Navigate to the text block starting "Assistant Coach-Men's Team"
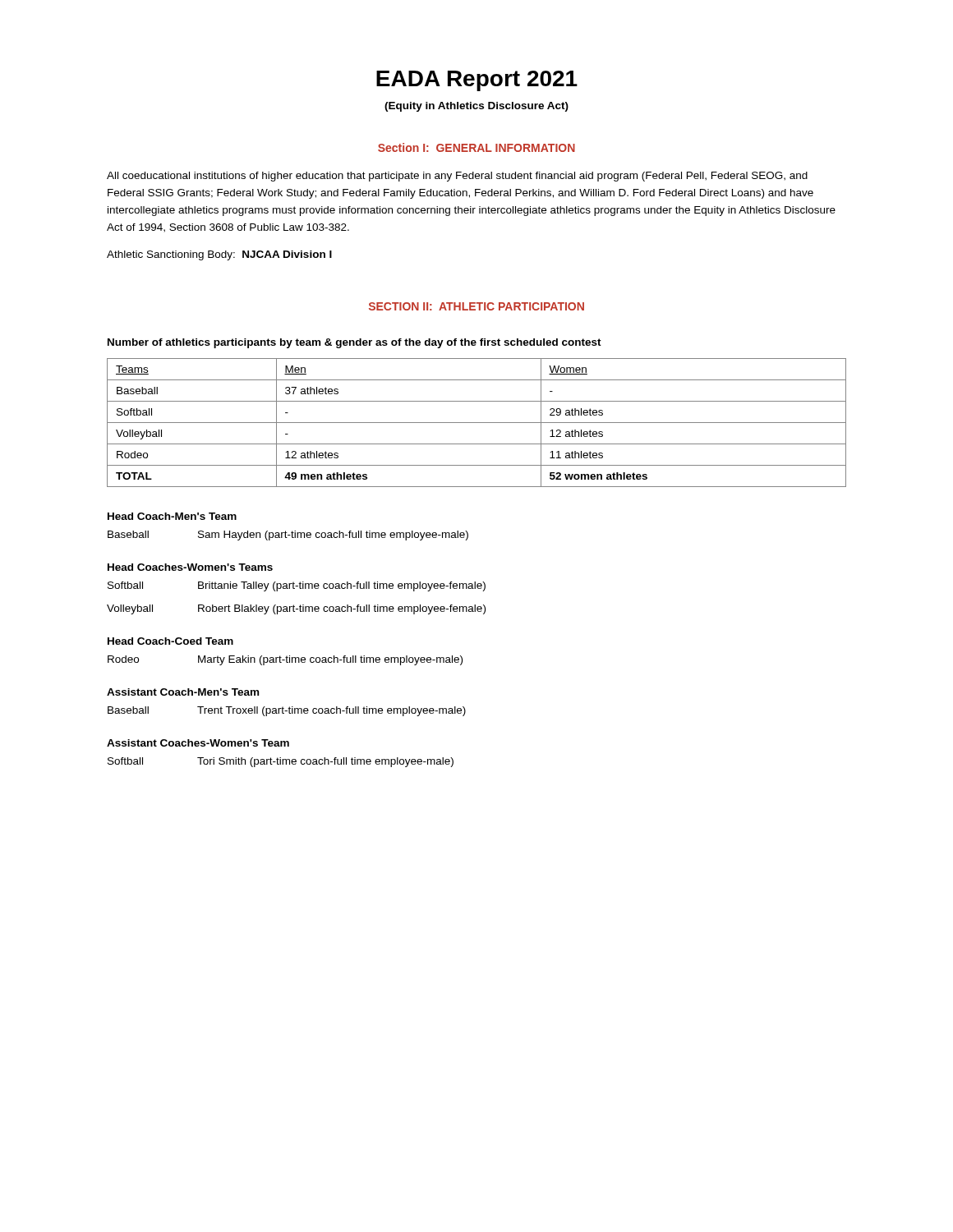The image size is (953, 1232). click(183, 692)
